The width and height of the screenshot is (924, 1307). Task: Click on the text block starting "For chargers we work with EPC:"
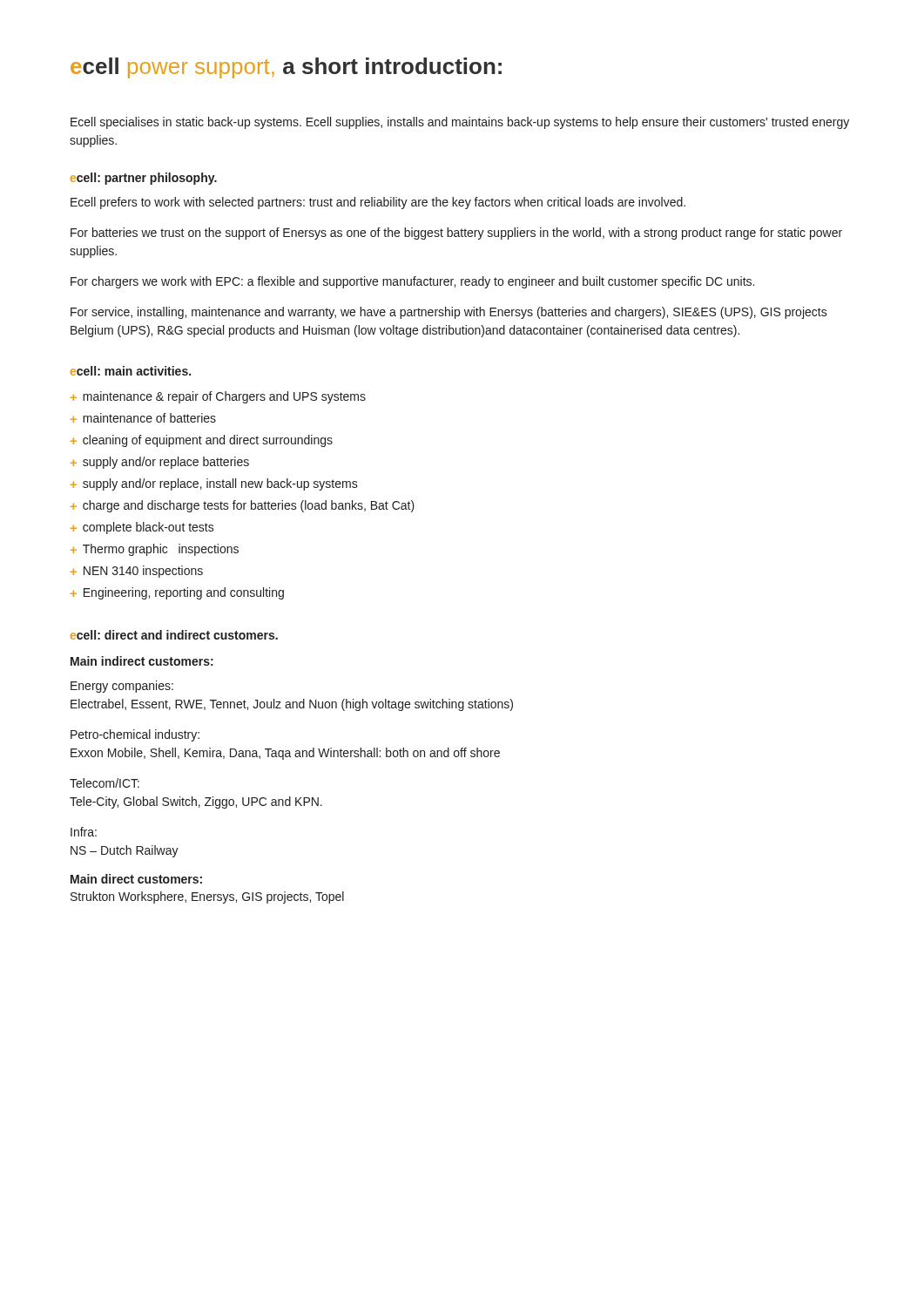(413, 281)
